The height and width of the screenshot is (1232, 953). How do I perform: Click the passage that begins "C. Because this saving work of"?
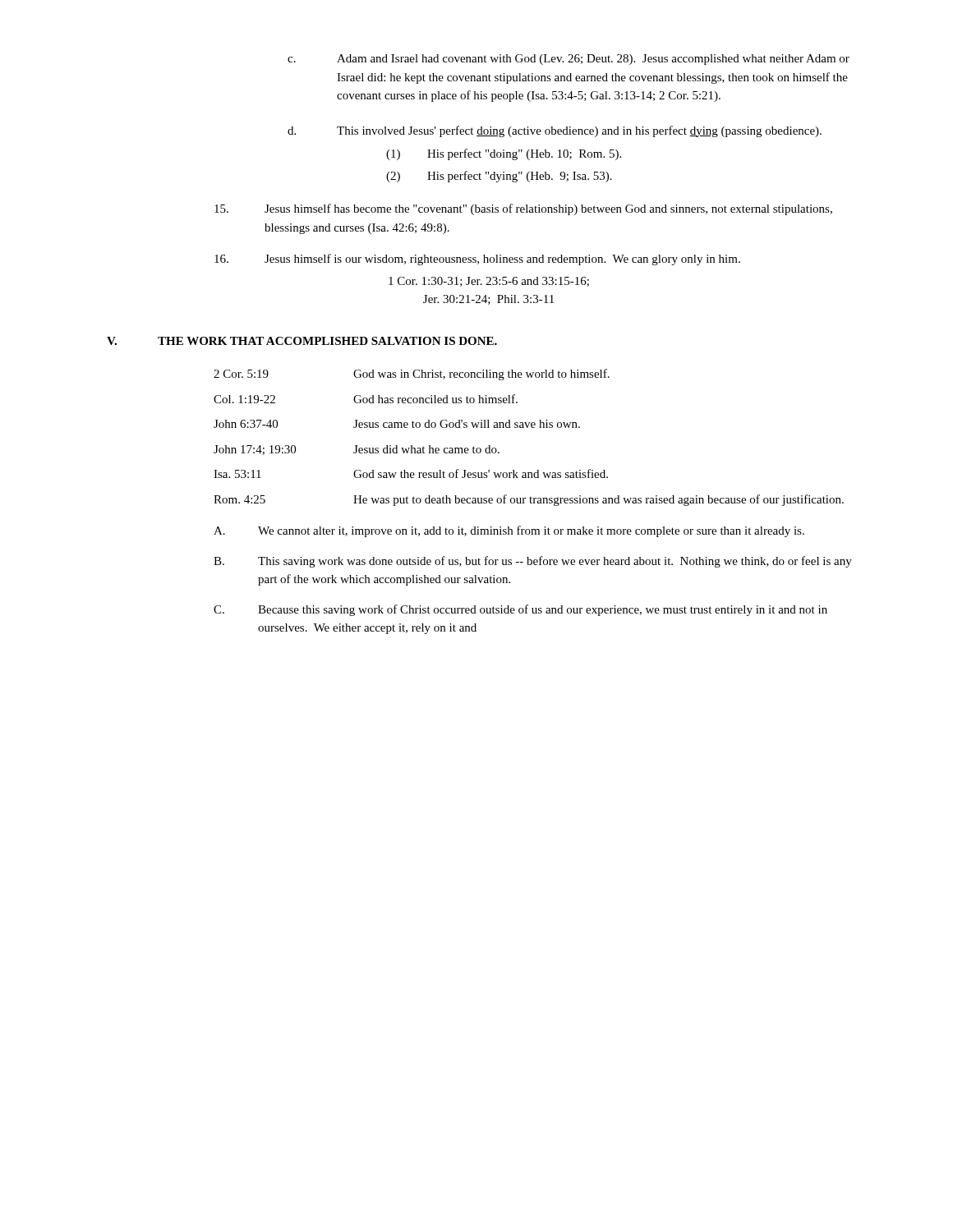tap(542, 618)
